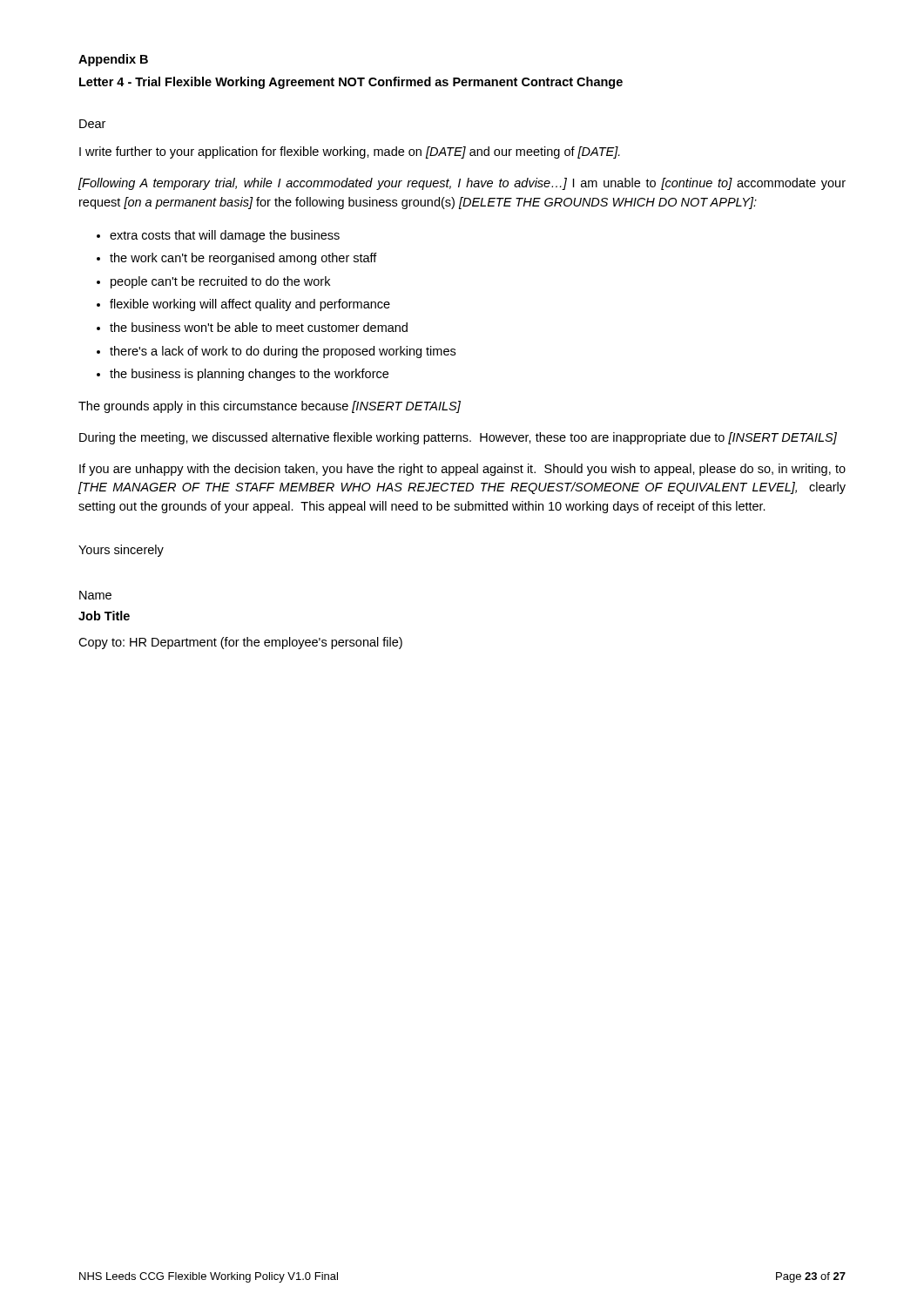Image resolution: width=924 pixels, height=1307 pixels.
Task: Point to the block beginning "During the meeting,"
Action: coord(458,437)
